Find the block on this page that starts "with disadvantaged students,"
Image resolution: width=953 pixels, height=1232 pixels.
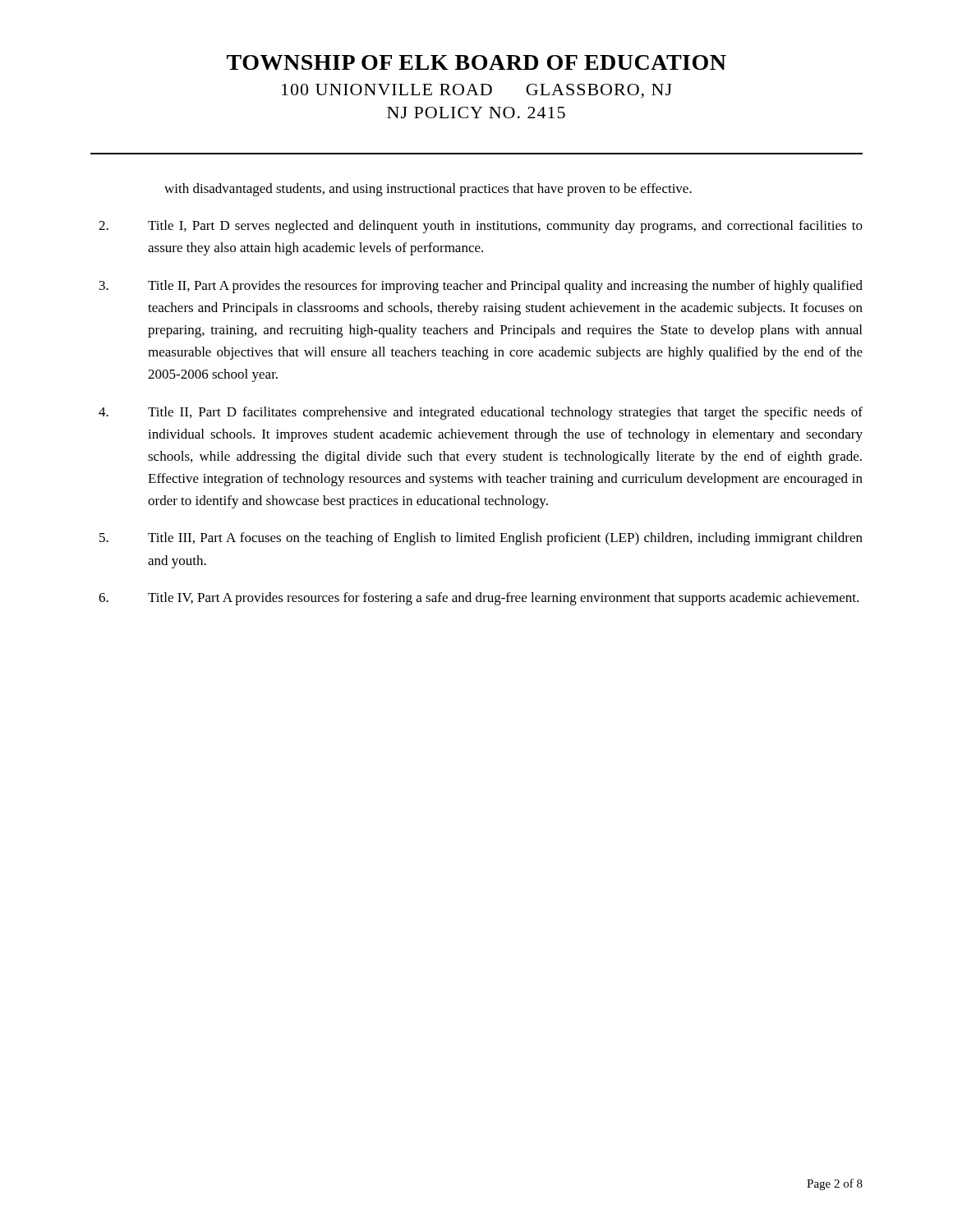428,188
